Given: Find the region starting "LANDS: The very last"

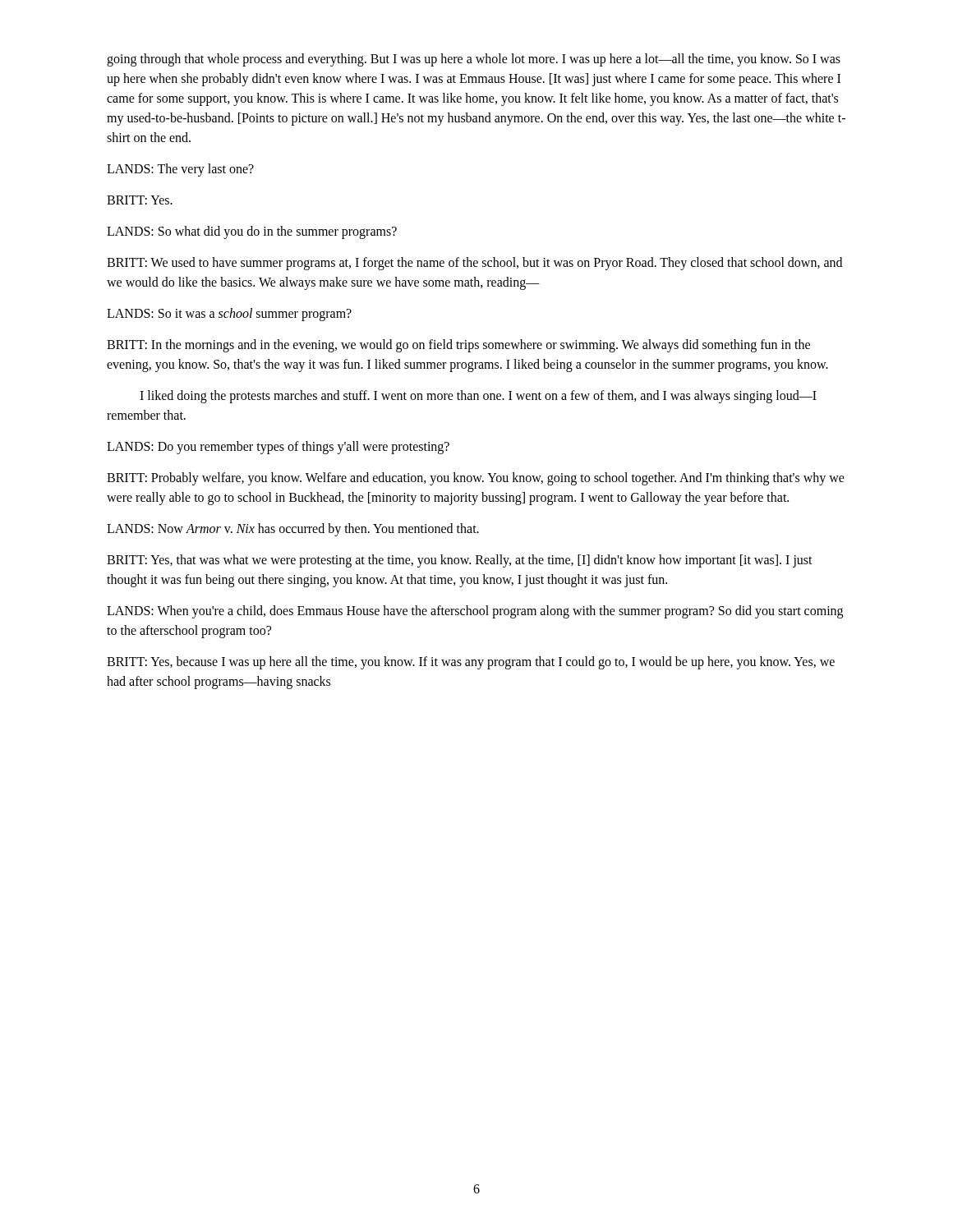Looking at the screenshot, I should [180, 169].
